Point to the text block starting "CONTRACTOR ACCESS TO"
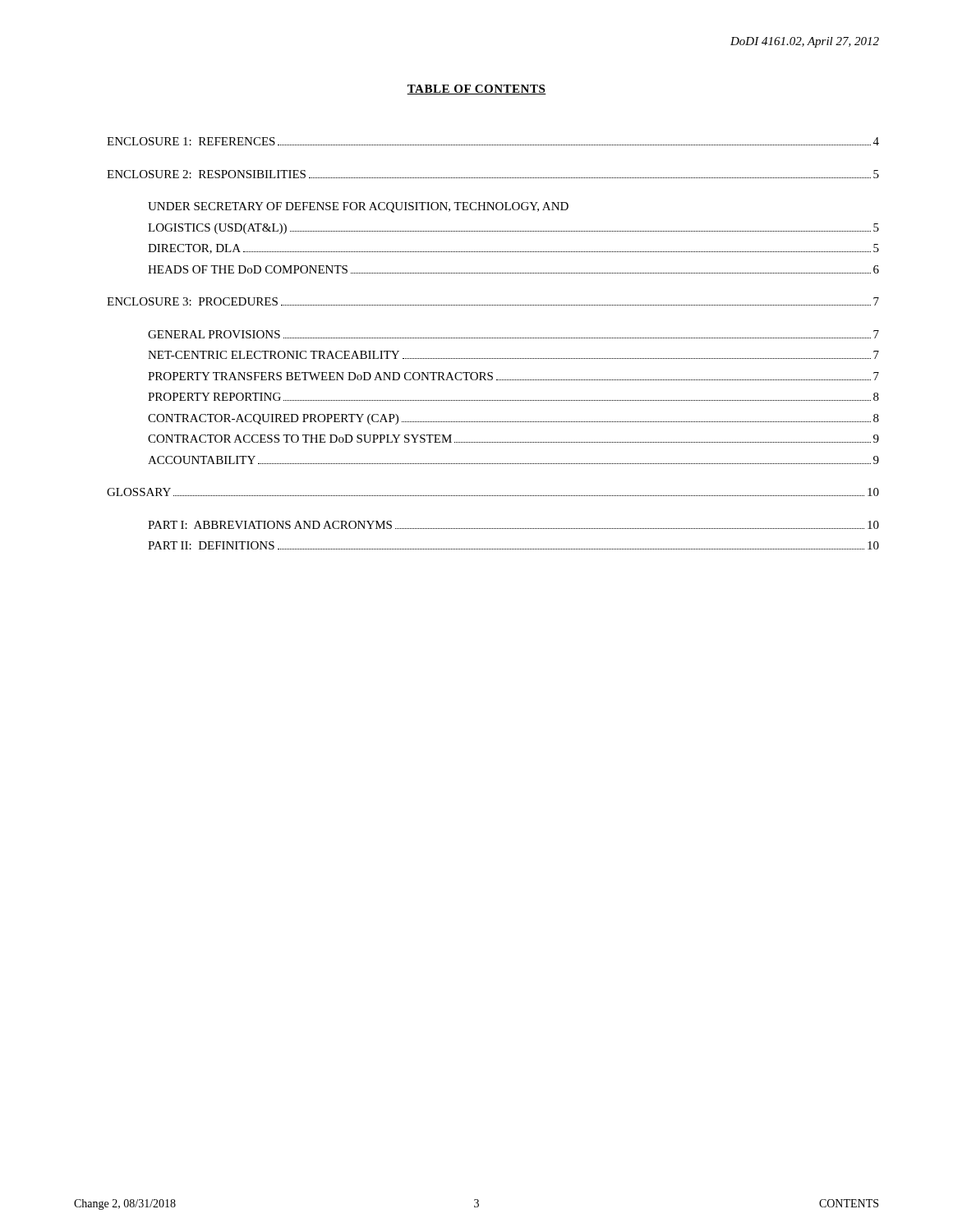Image resolution: width=953 pixels, height=1232 pixels. (513, 439)
